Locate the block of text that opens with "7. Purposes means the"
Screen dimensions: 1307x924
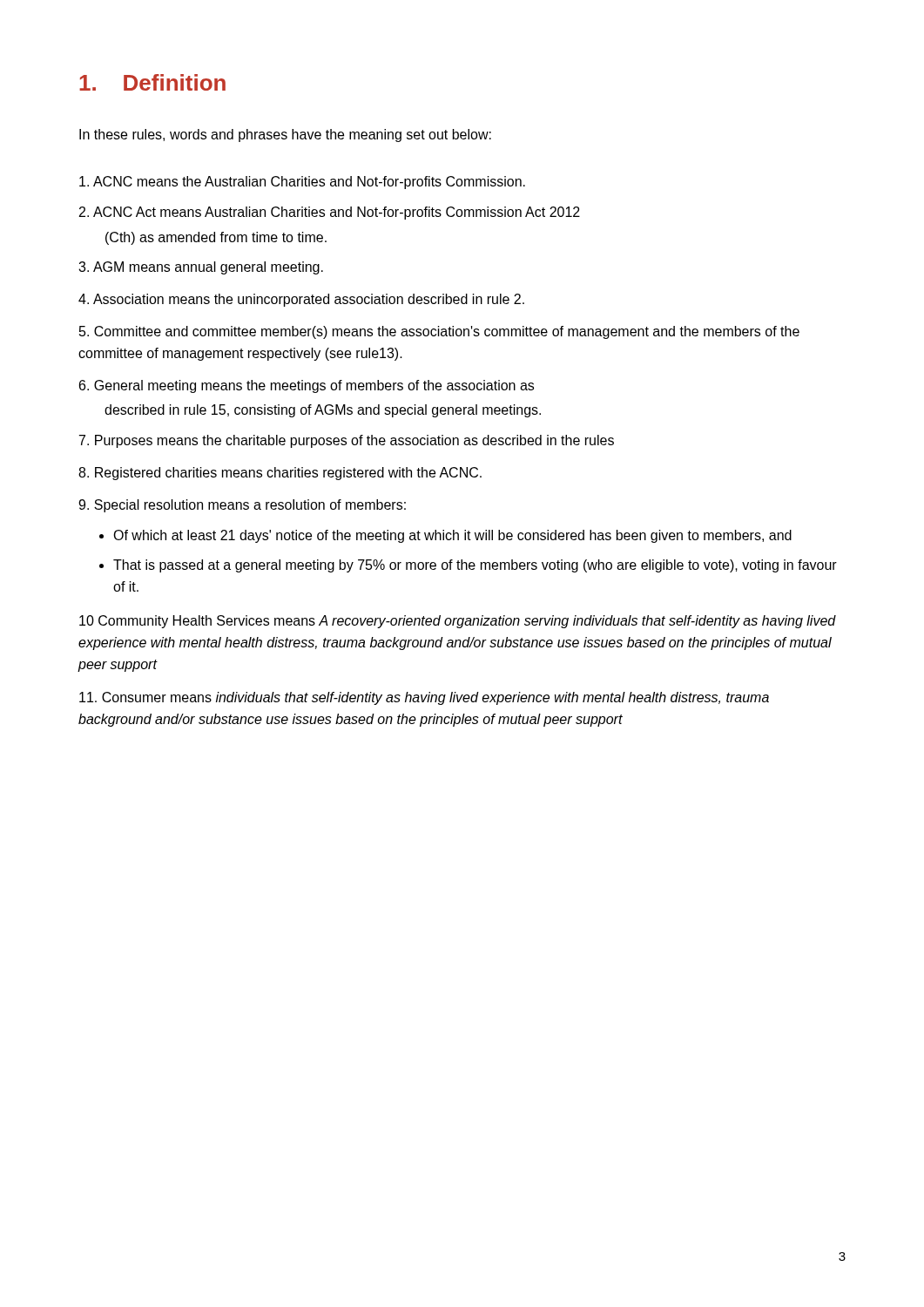pos(346,441)
